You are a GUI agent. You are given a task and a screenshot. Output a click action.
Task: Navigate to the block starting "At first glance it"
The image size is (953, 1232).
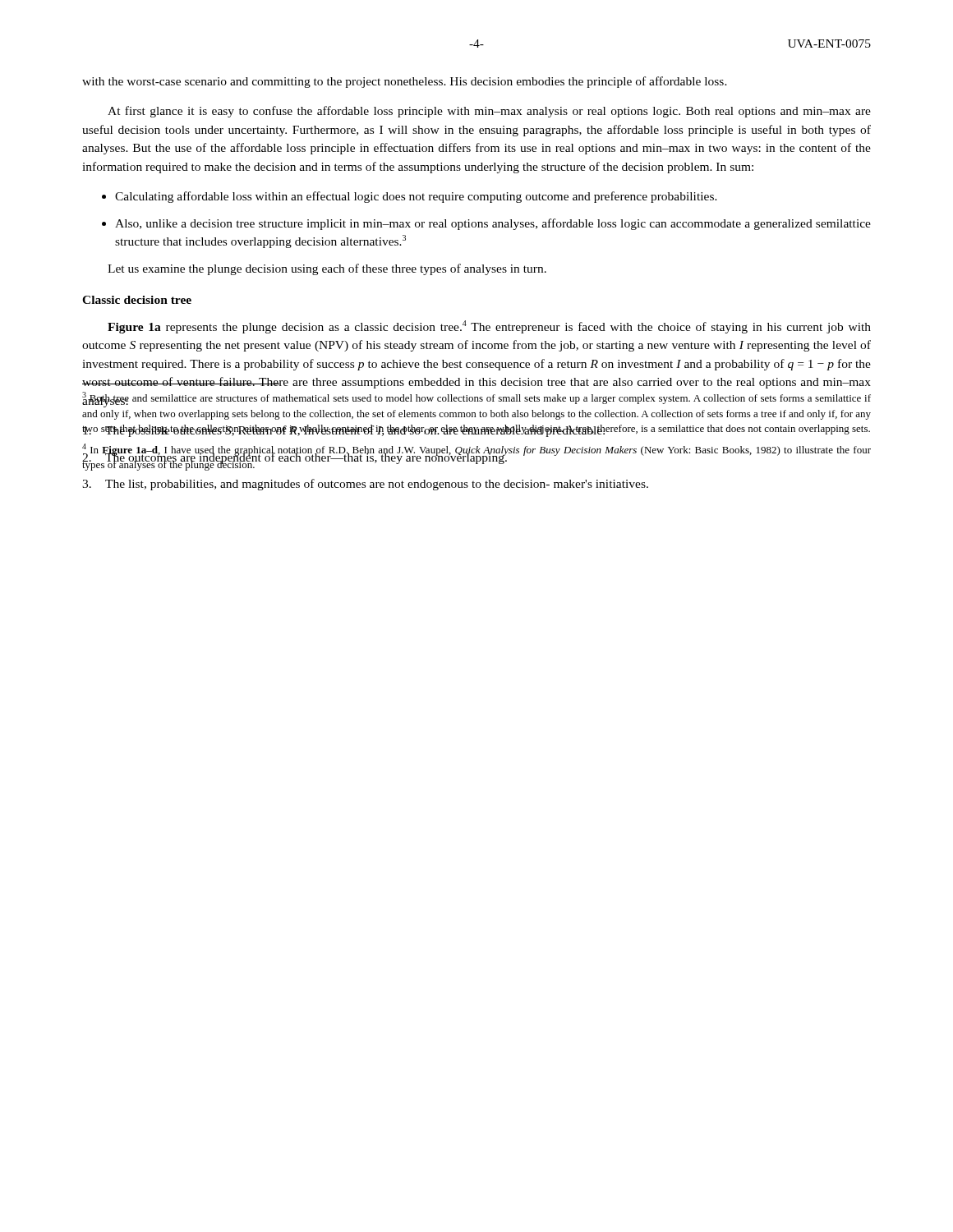(476, 139)
